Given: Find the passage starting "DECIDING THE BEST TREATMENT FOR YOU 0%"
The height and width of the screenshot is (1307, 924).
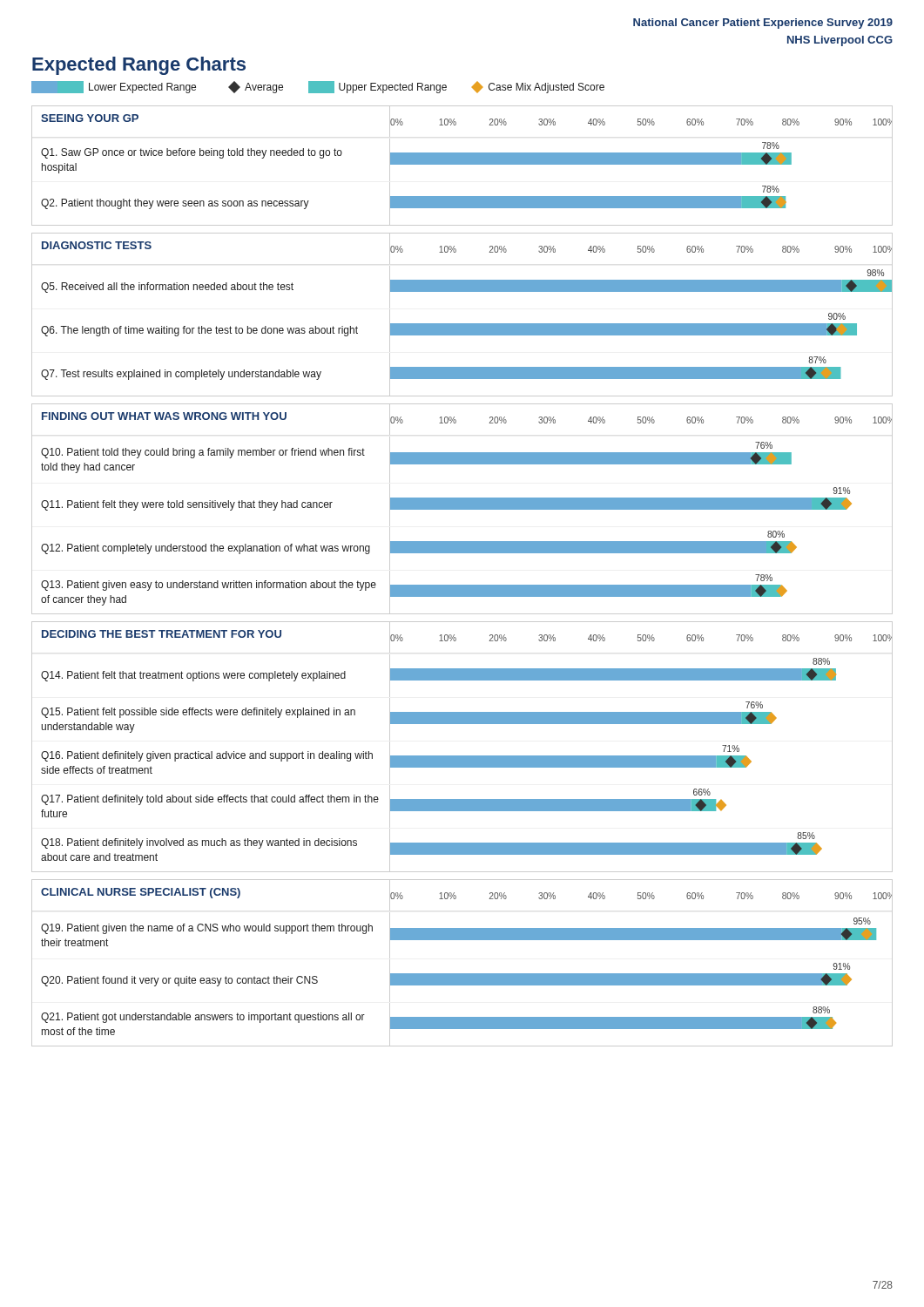Looking at the screenshot, I should (x=462, y=747).
